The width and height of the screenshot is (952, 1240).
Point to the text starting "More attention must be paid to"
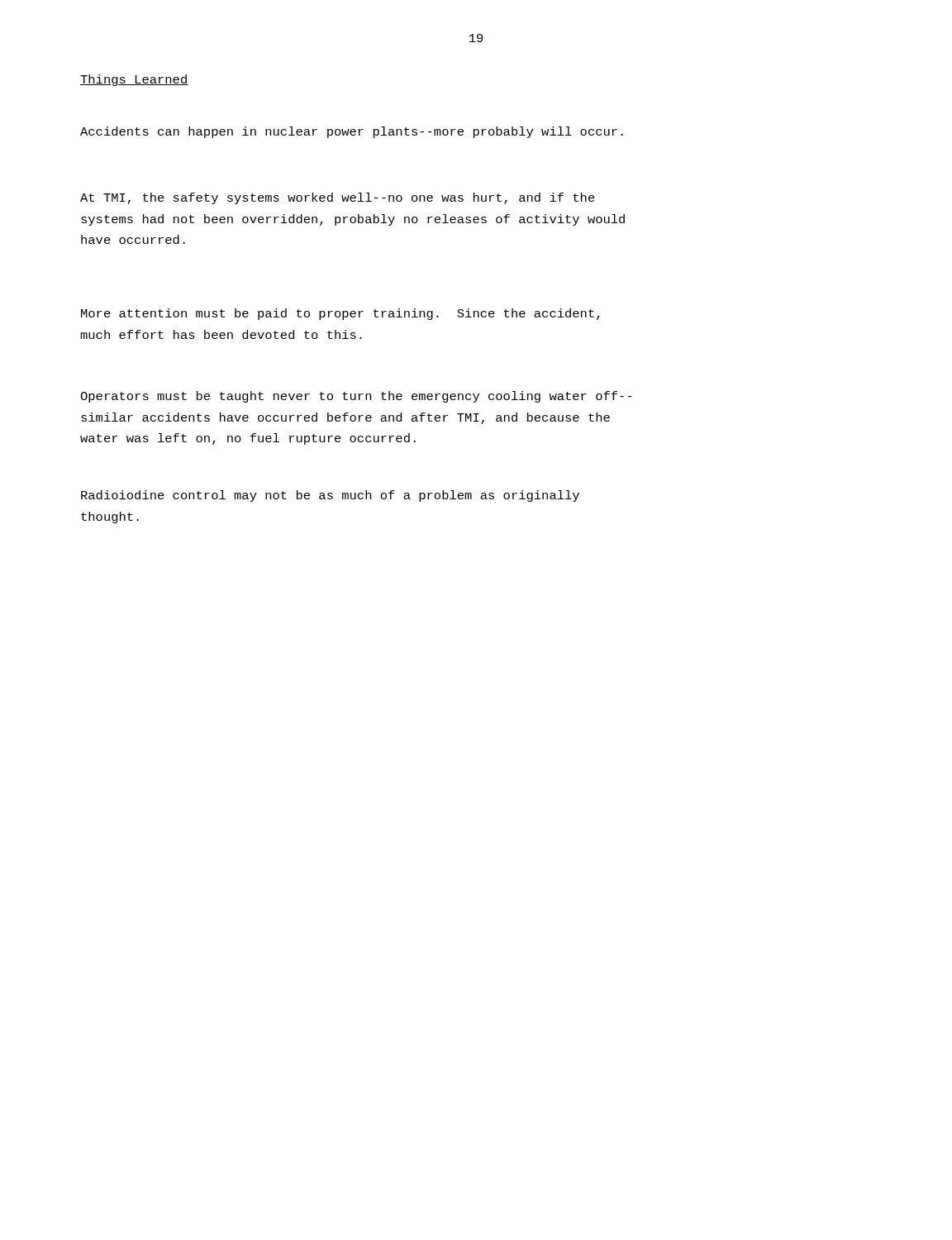[x=342, y=325]
